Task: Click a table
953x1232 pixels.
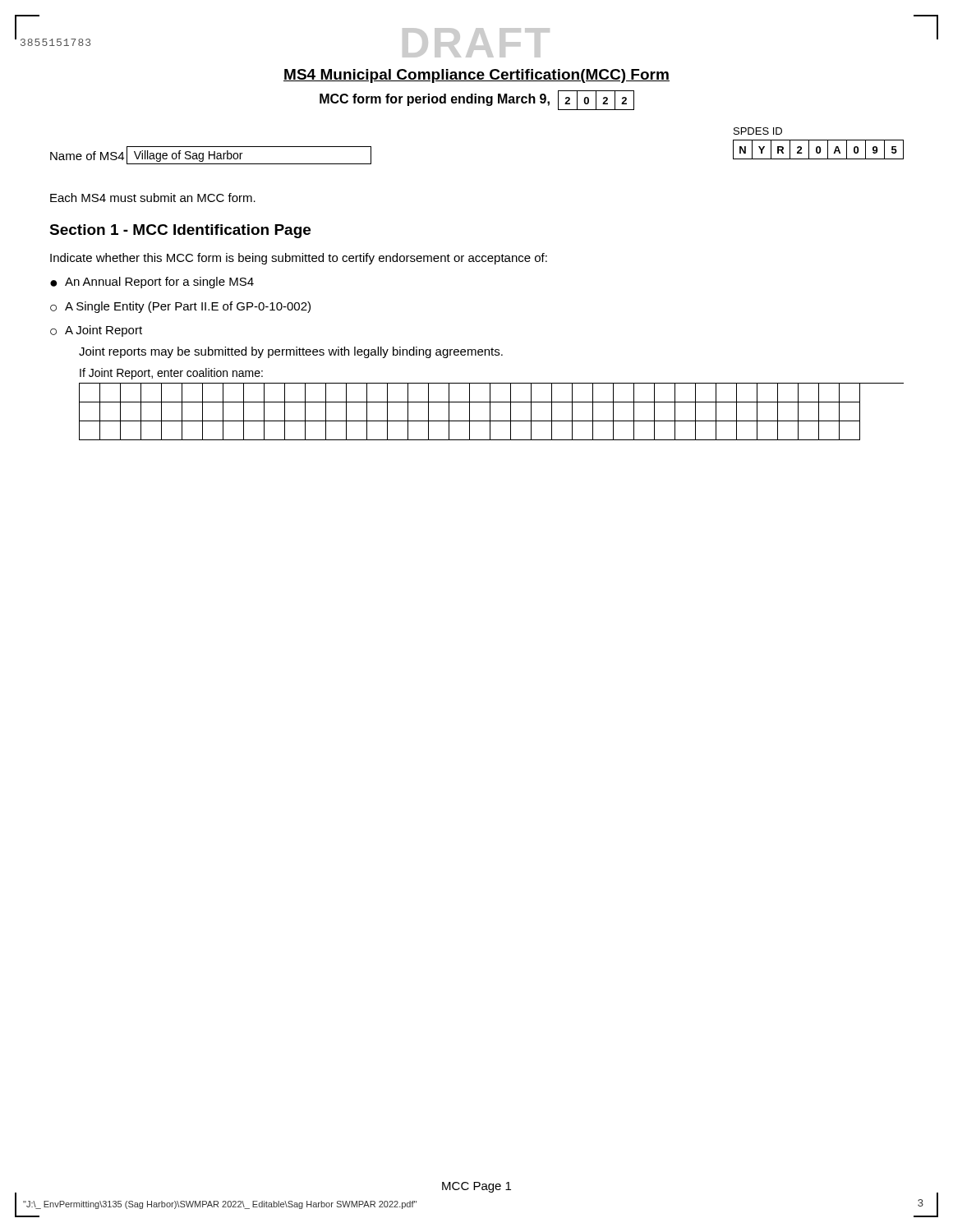Action: (x=491, y=411)
